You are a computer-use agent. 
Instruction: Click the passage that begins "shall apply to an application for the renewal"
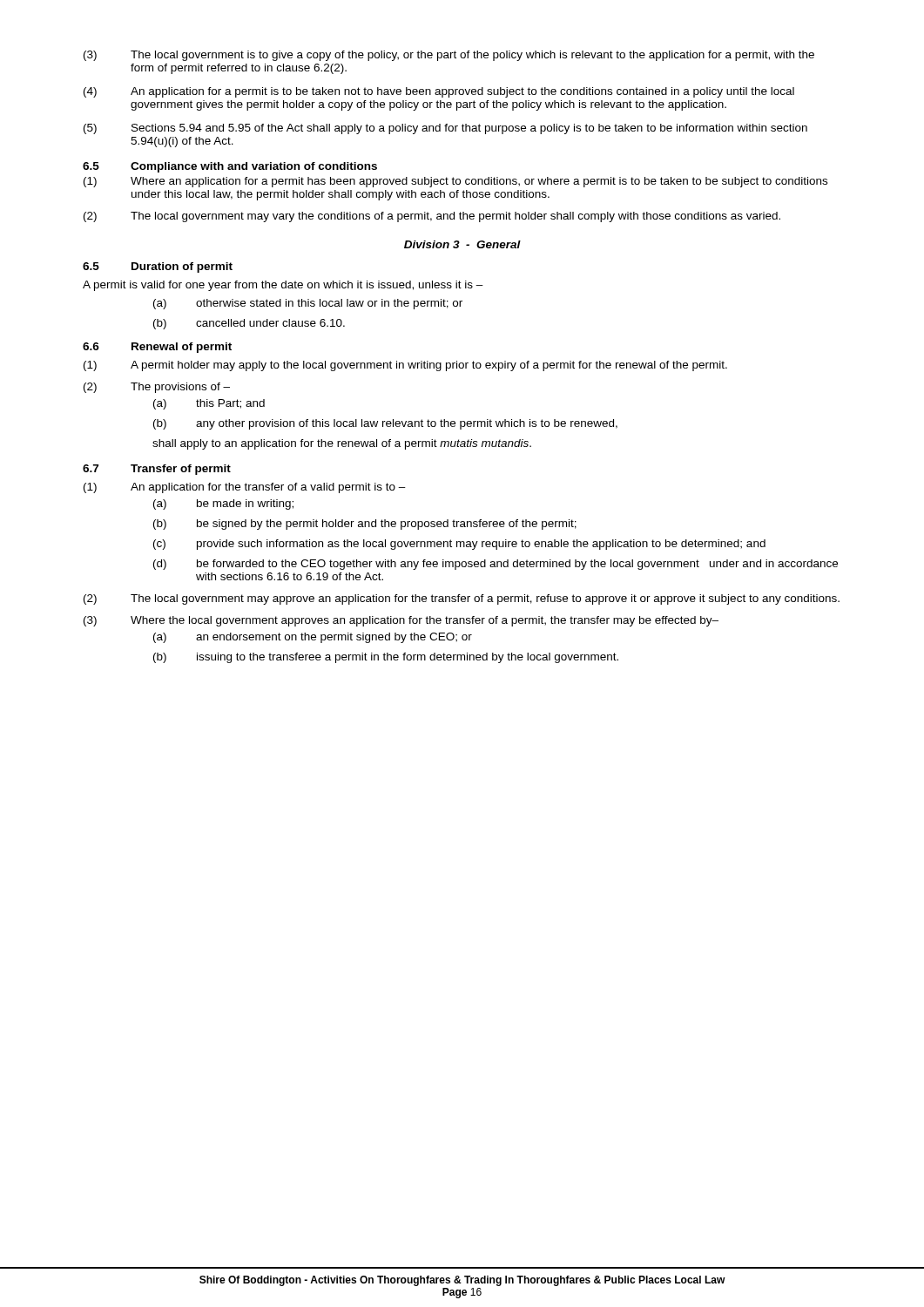(342, 443)
